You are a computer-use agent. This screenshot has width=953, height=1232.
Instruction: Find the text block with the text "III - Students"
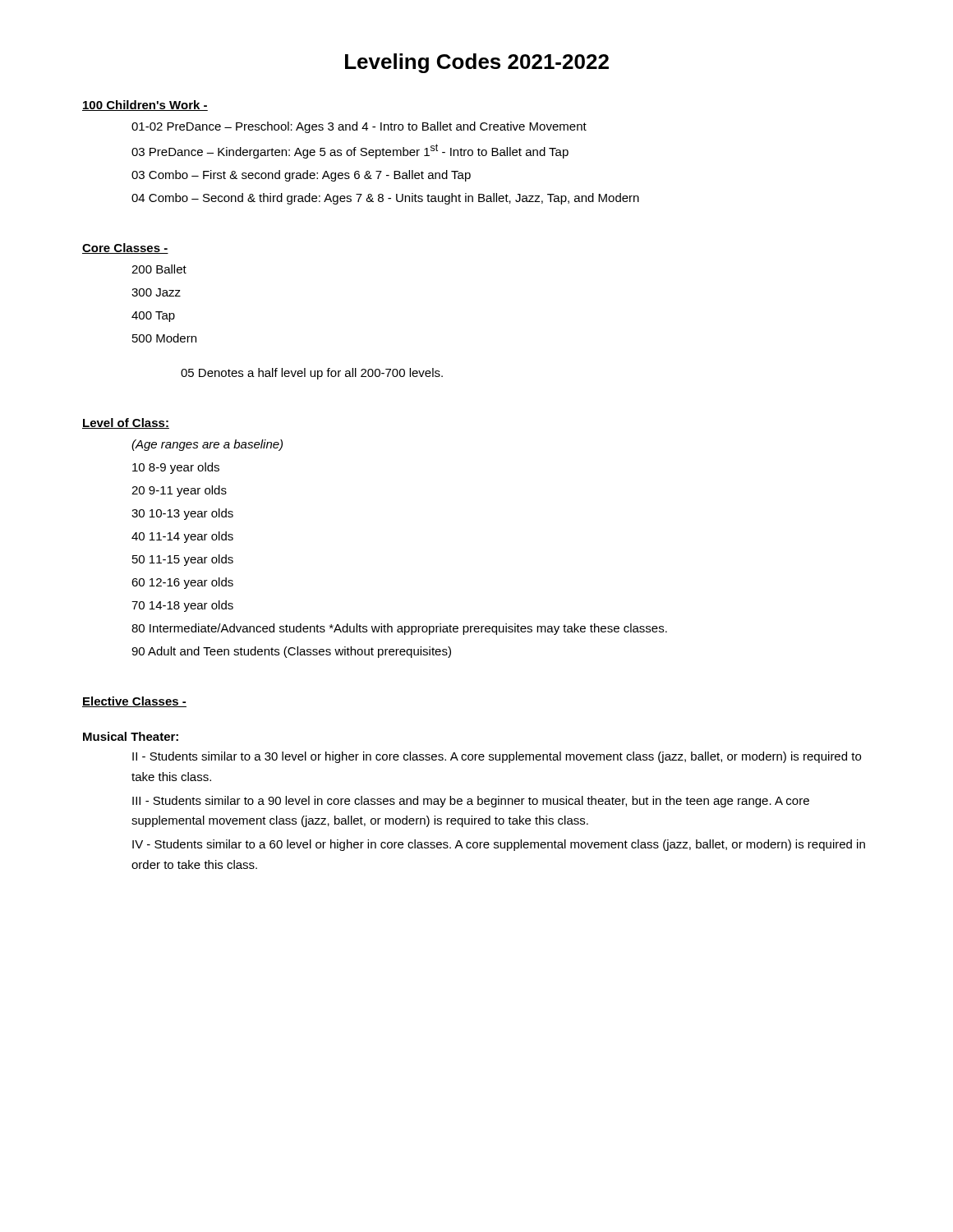(471, 810)
